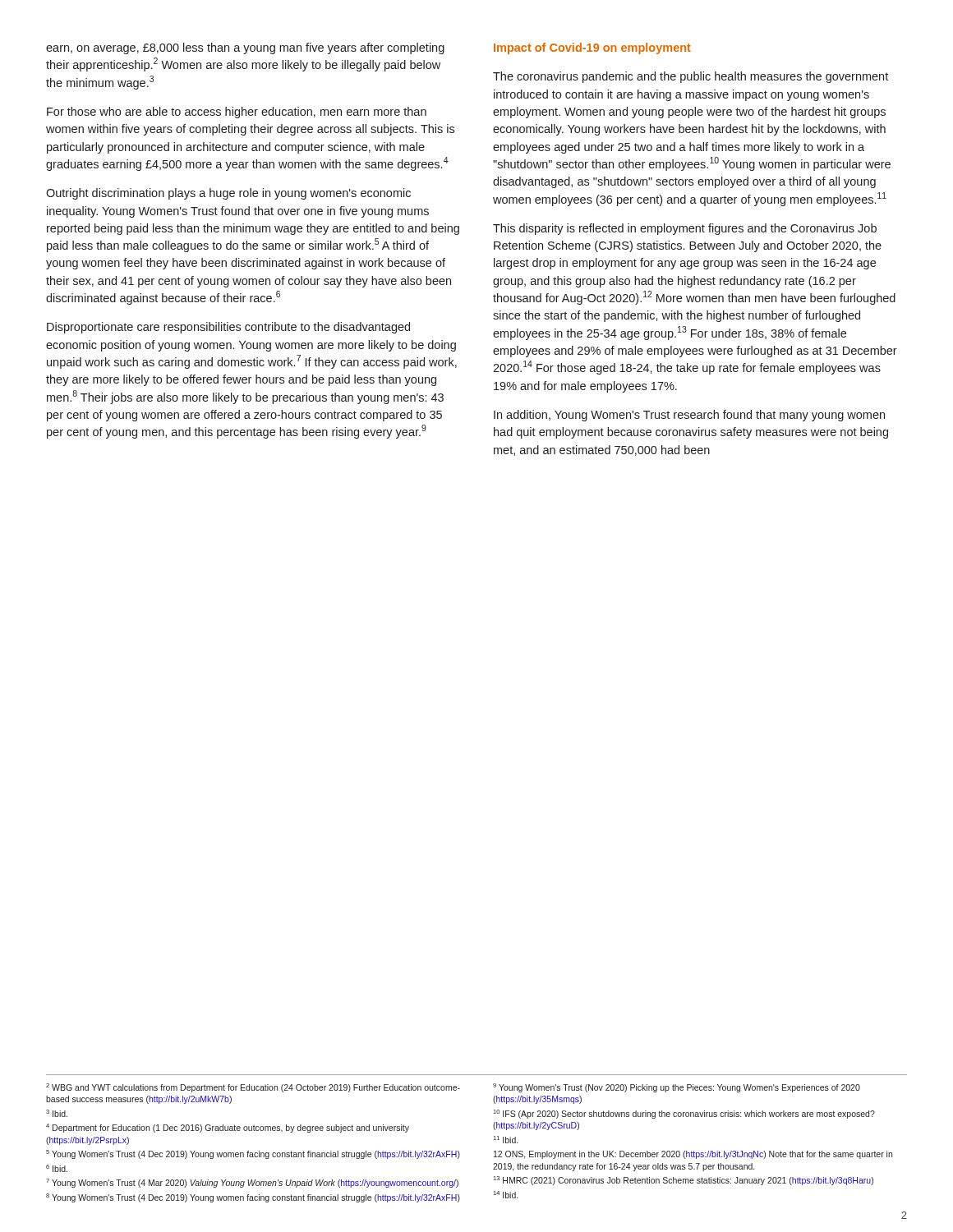Locate the text block starting "9 Young Women's"

tap(700, 1093)
